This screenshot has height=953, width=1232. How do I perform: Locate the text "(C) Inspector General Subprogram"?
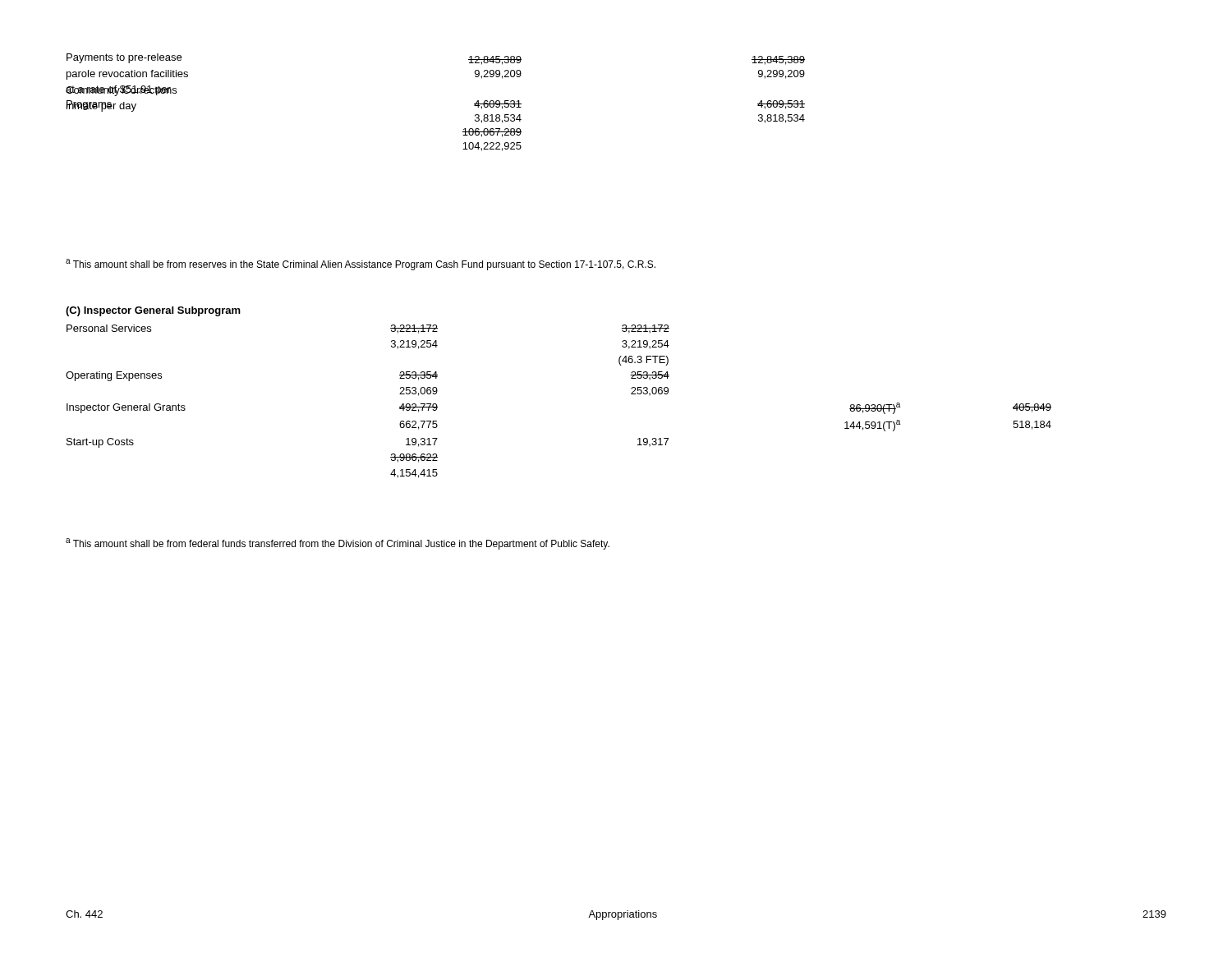tap(153, 310)
